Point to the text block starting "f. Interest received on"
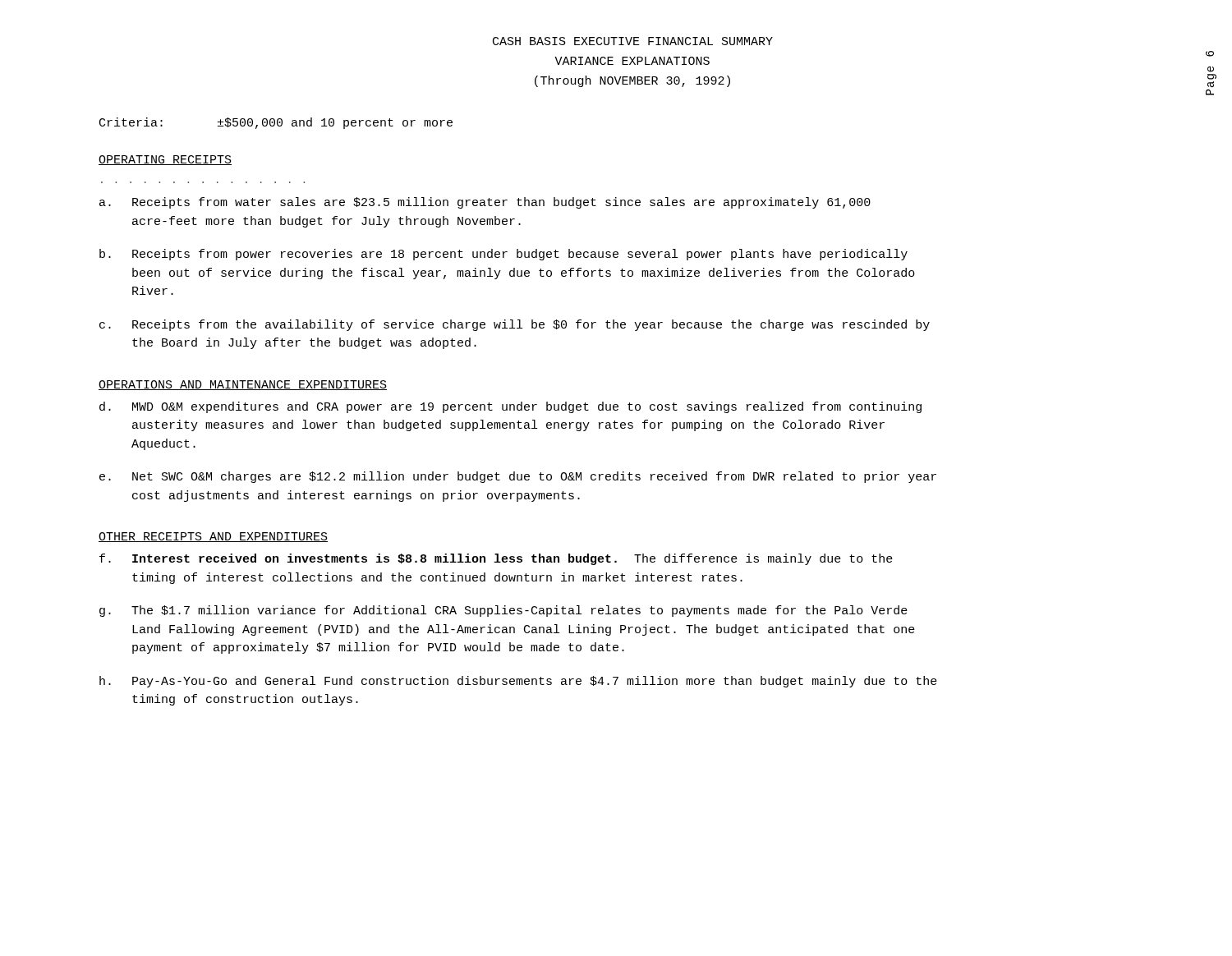The image size is (1232, 956). (632, 570)
